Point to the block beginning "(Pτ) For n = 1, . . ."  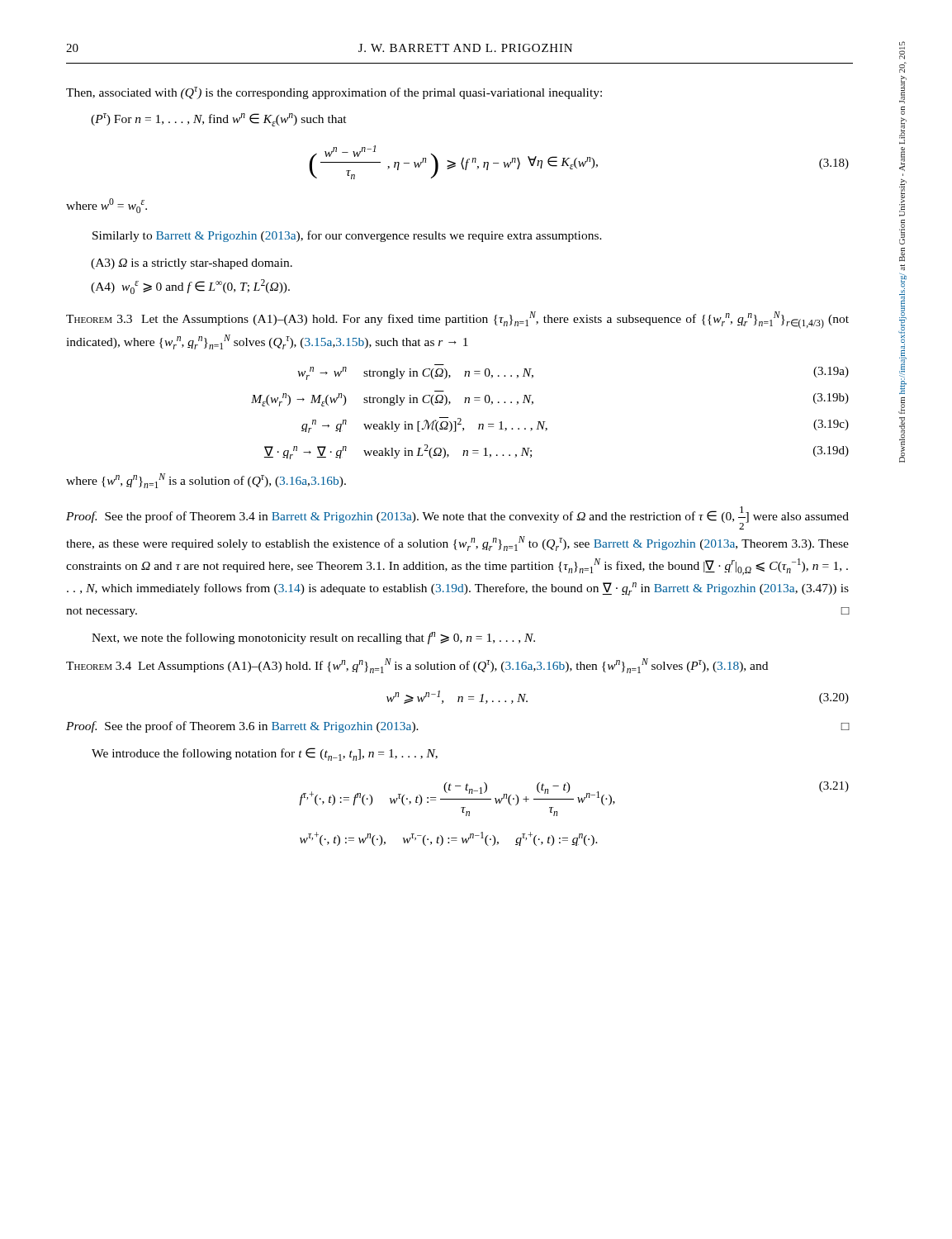(219, 119)
